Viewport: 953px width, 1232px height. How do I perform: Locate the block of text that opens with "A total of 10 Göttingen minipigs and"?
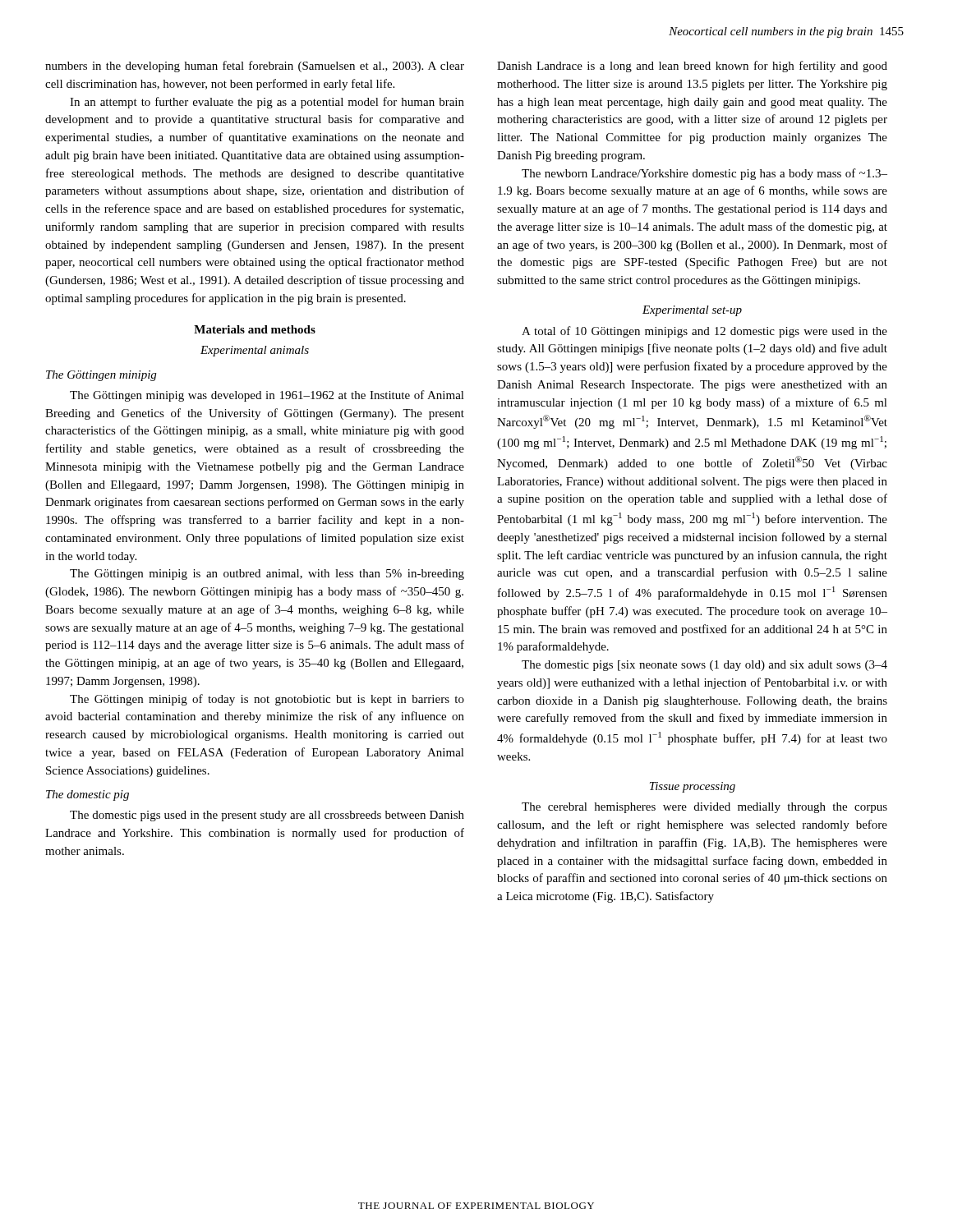(x=692, y=489)
